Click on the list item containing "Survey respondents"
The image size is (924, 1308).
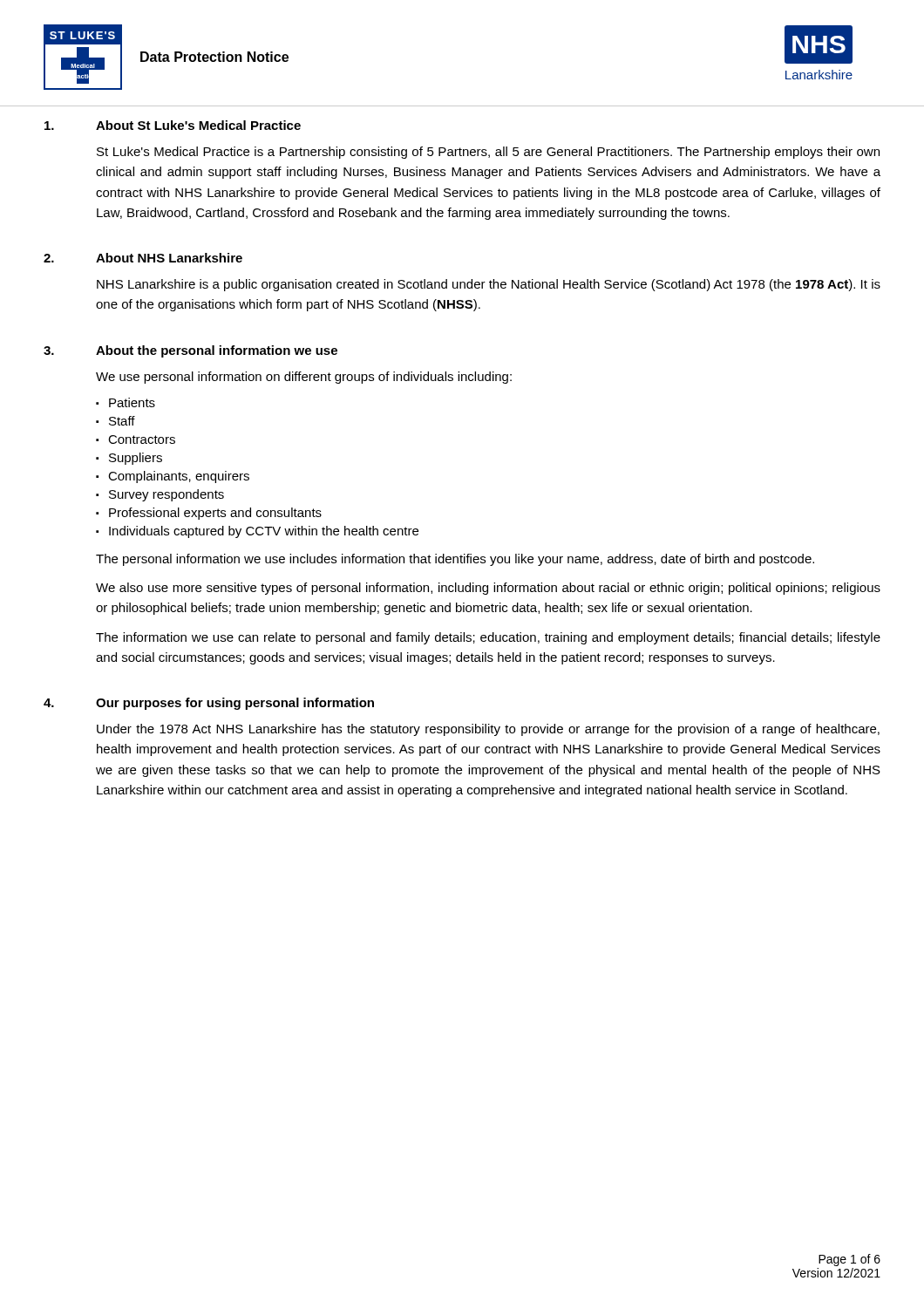pos(166,494)
